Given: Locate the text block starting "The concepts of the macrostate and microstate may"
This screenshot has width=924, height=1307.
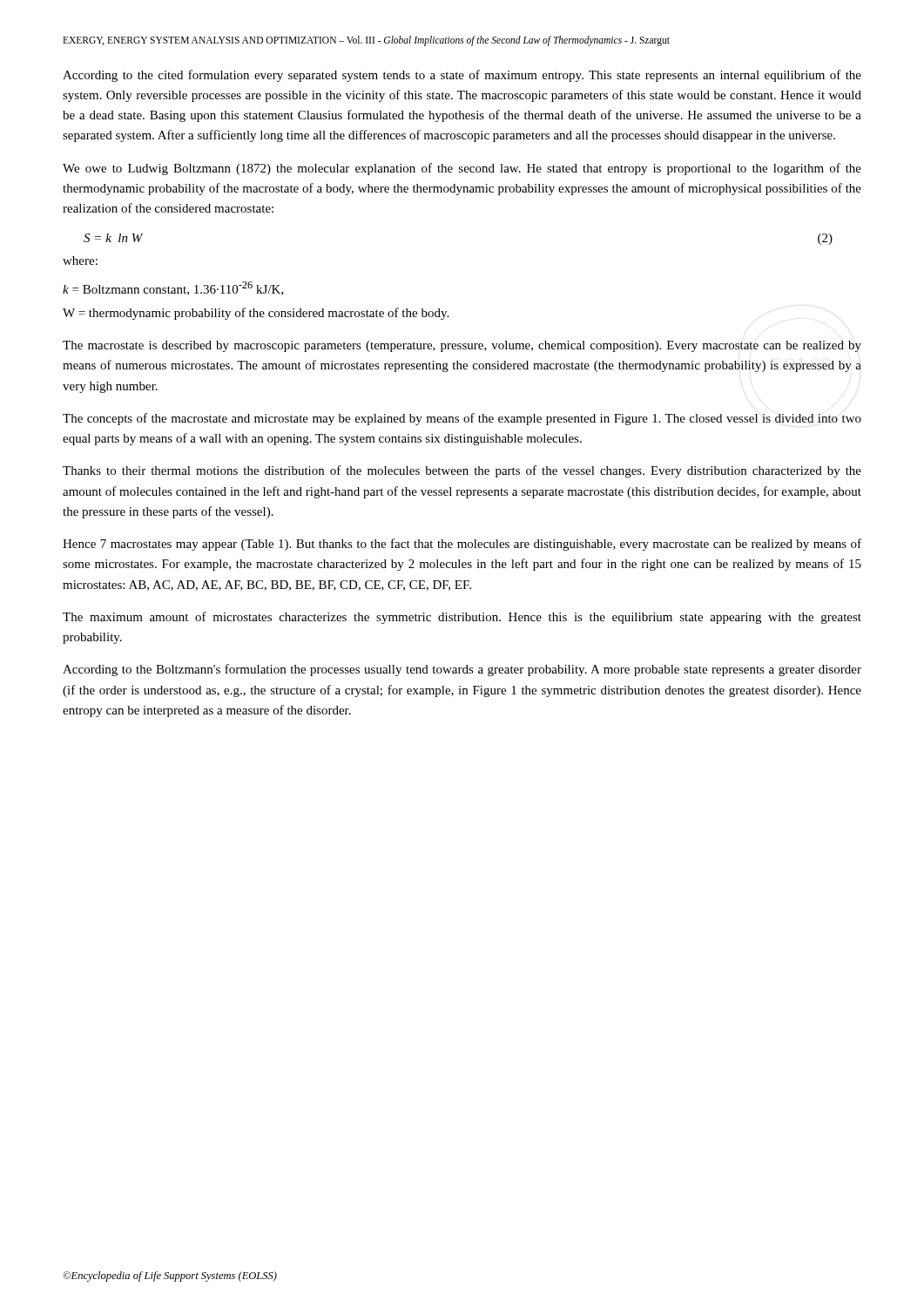Looking at the screenshot, I should (462, 429).
